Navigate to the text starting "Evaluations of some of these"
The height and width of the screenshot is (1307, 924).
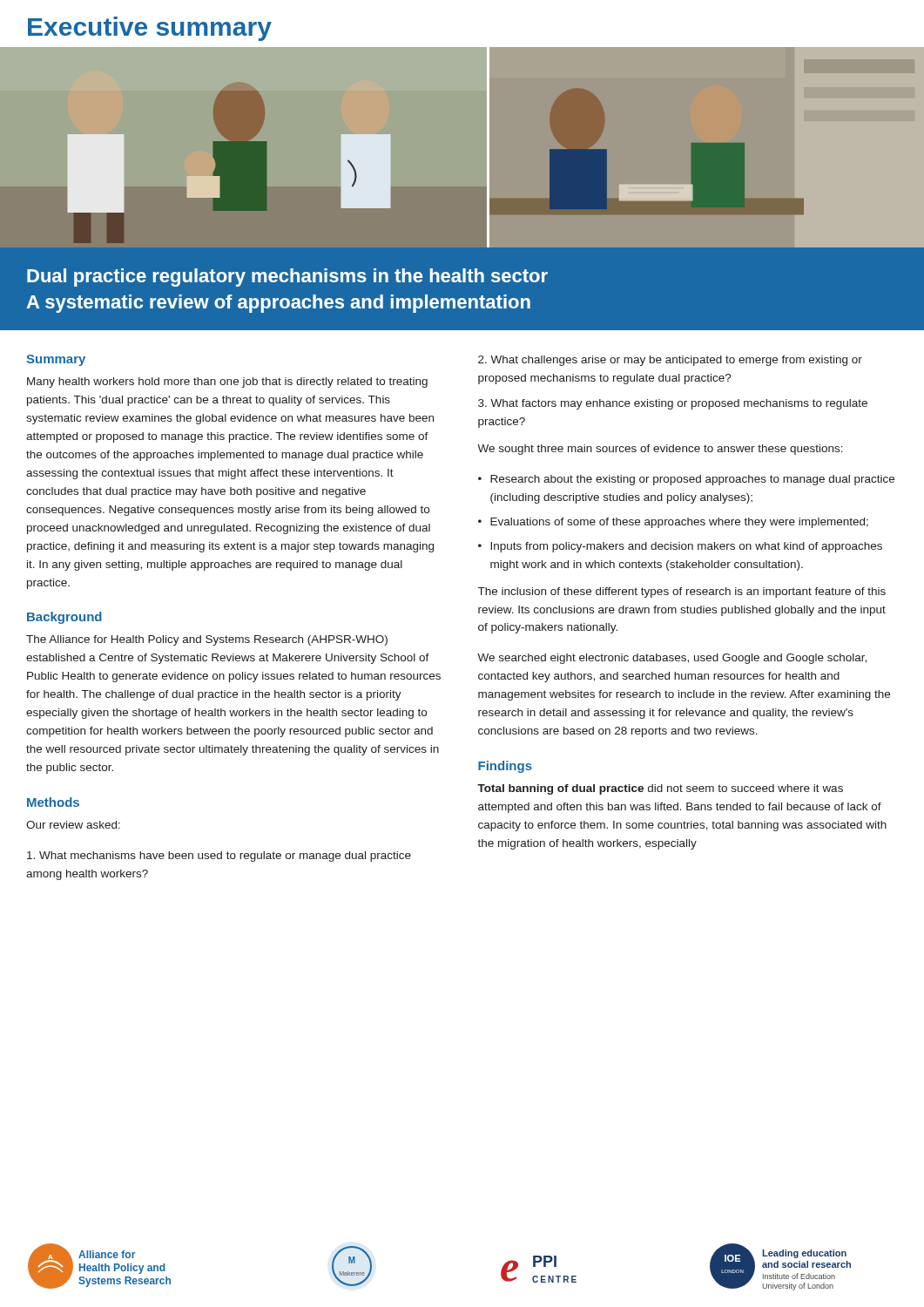coord(679,521)
